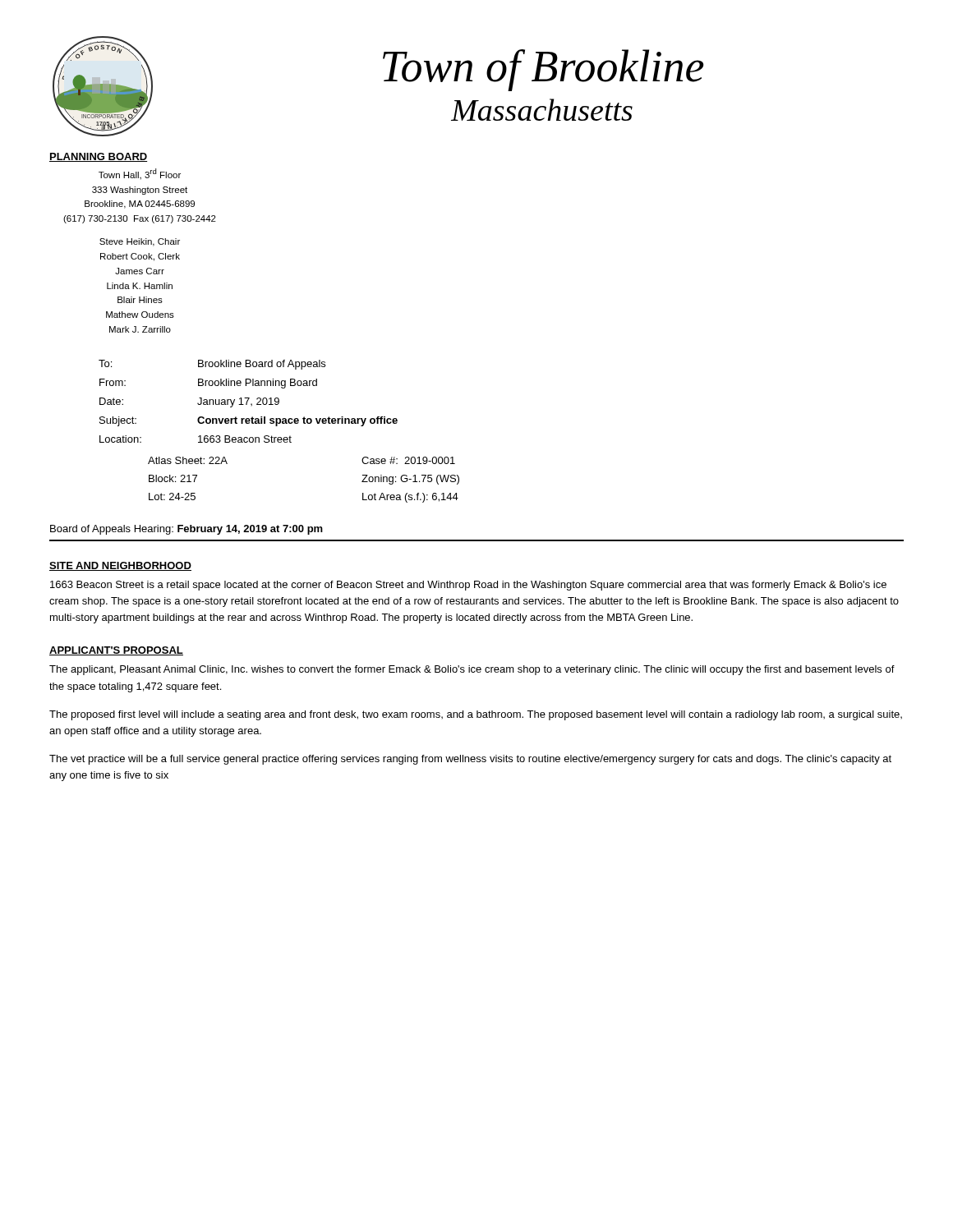
Task: Select the logo
Action: (115, 87)
